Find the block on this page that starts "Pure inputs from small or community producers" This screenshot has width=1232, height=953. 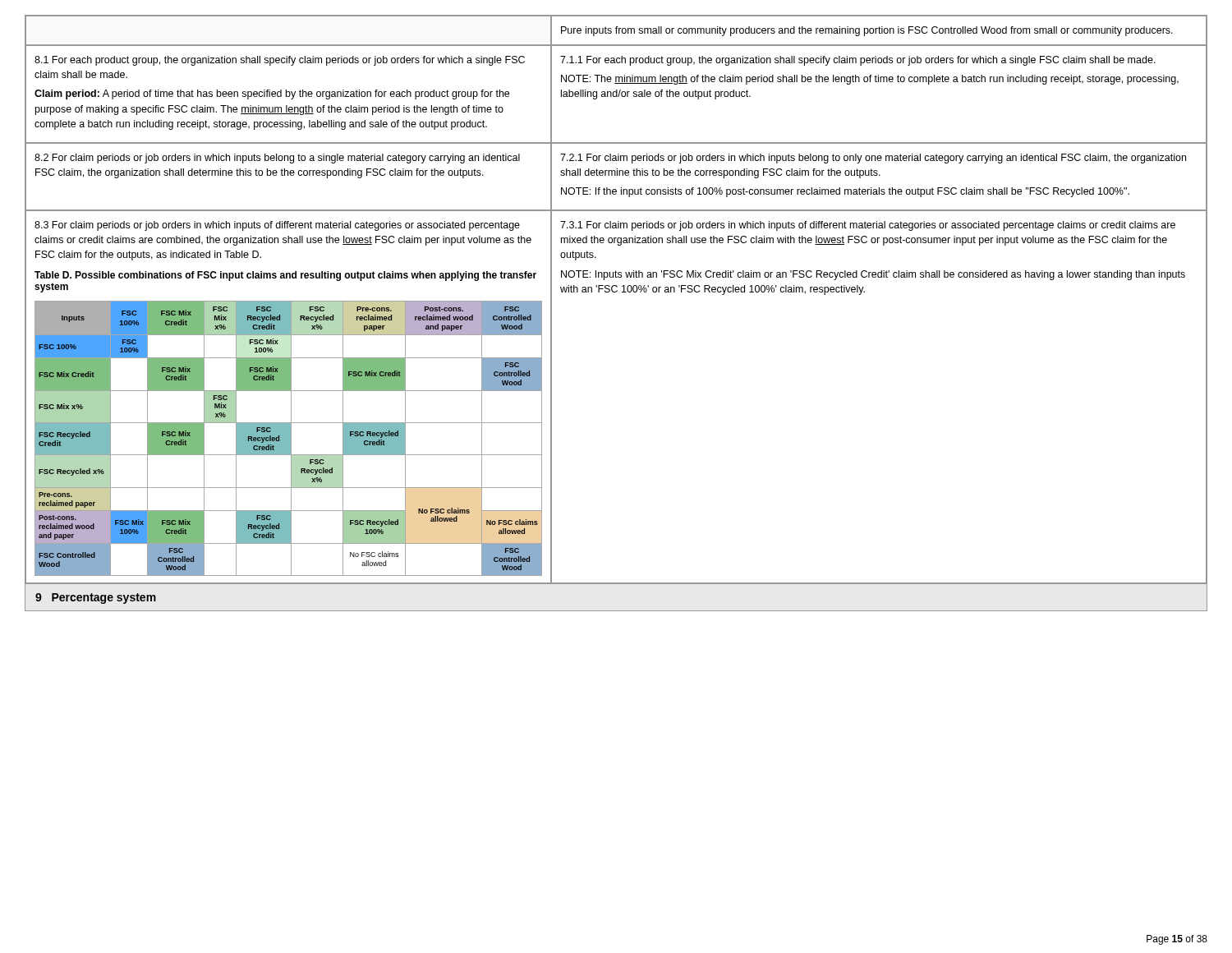tap(867, 30)
